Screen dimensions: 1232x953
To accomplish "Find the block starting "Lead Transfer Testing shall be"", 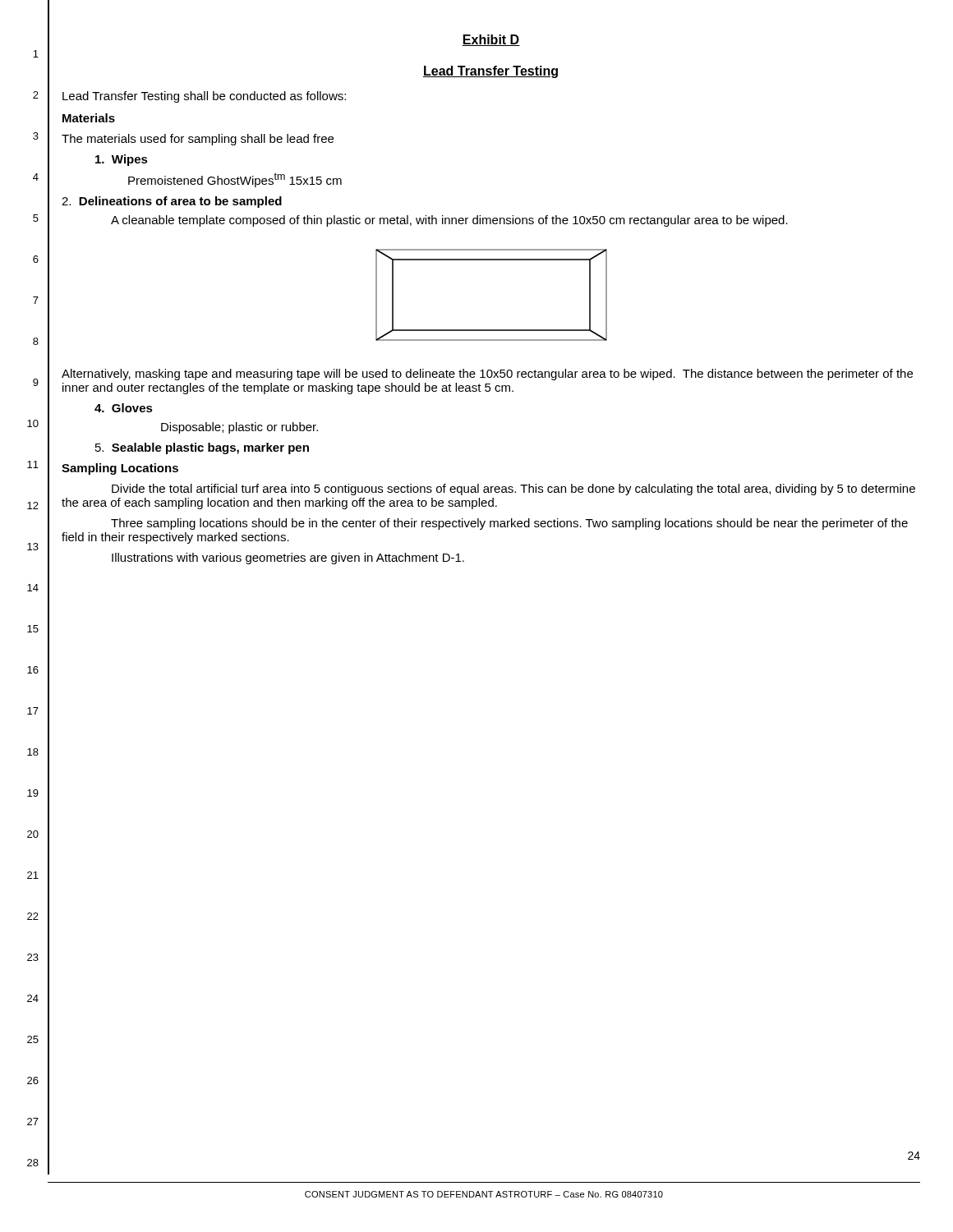I will (204, 96).
